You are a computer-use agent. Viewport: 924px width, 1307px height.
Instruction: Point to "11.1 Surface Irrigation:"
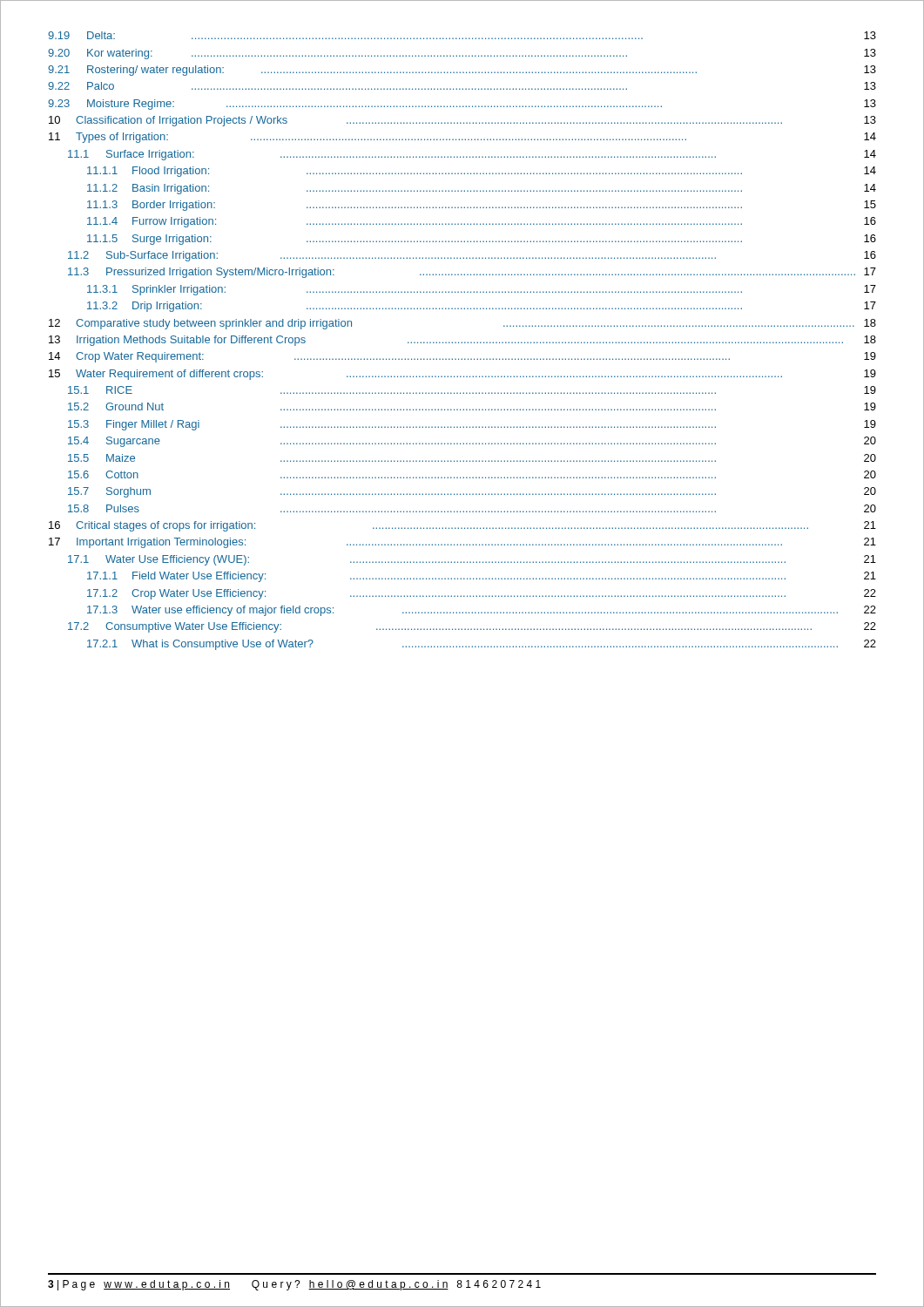point(472,154)
